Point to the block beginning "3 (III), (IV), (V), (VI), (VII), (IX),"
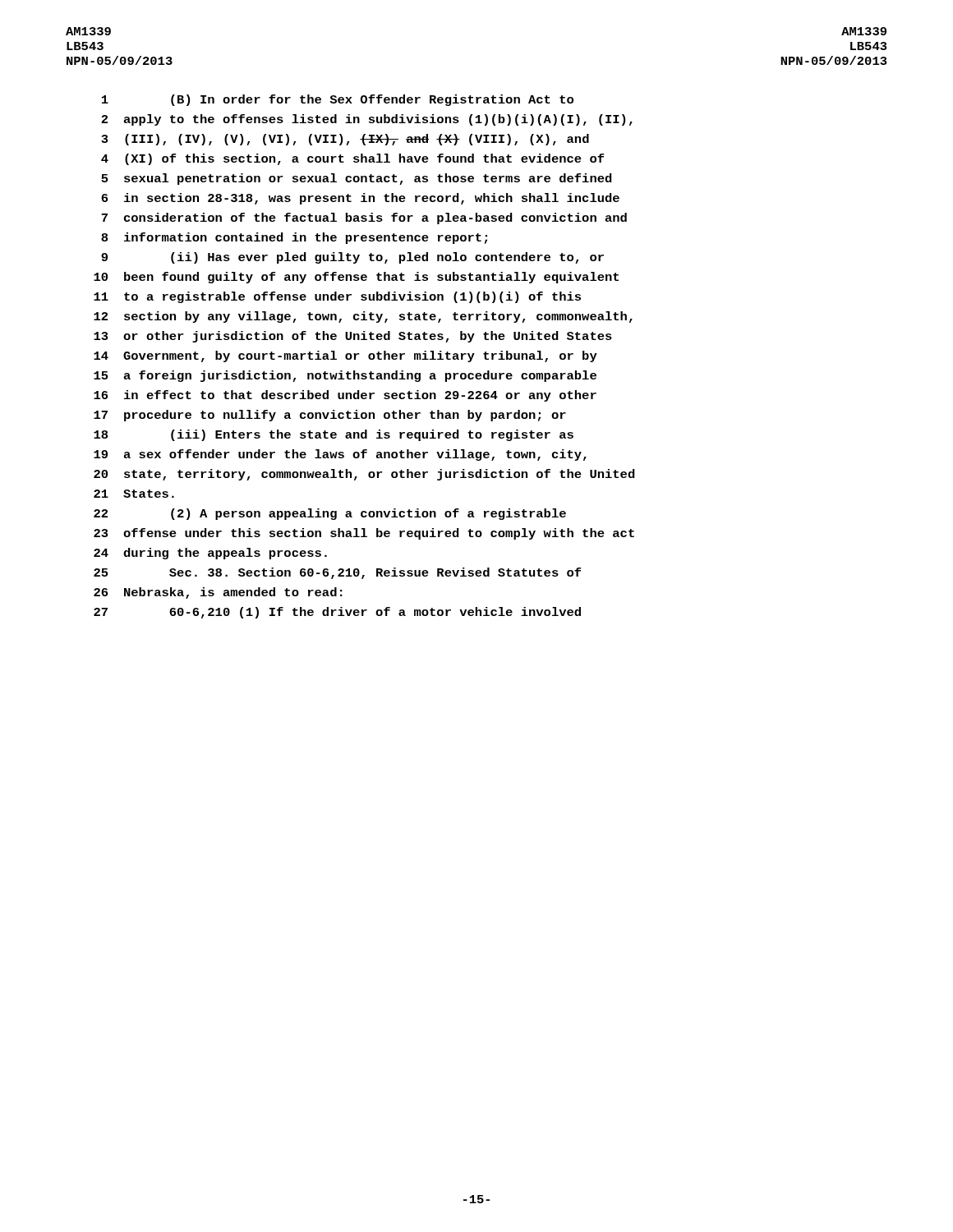 (476, 140)
